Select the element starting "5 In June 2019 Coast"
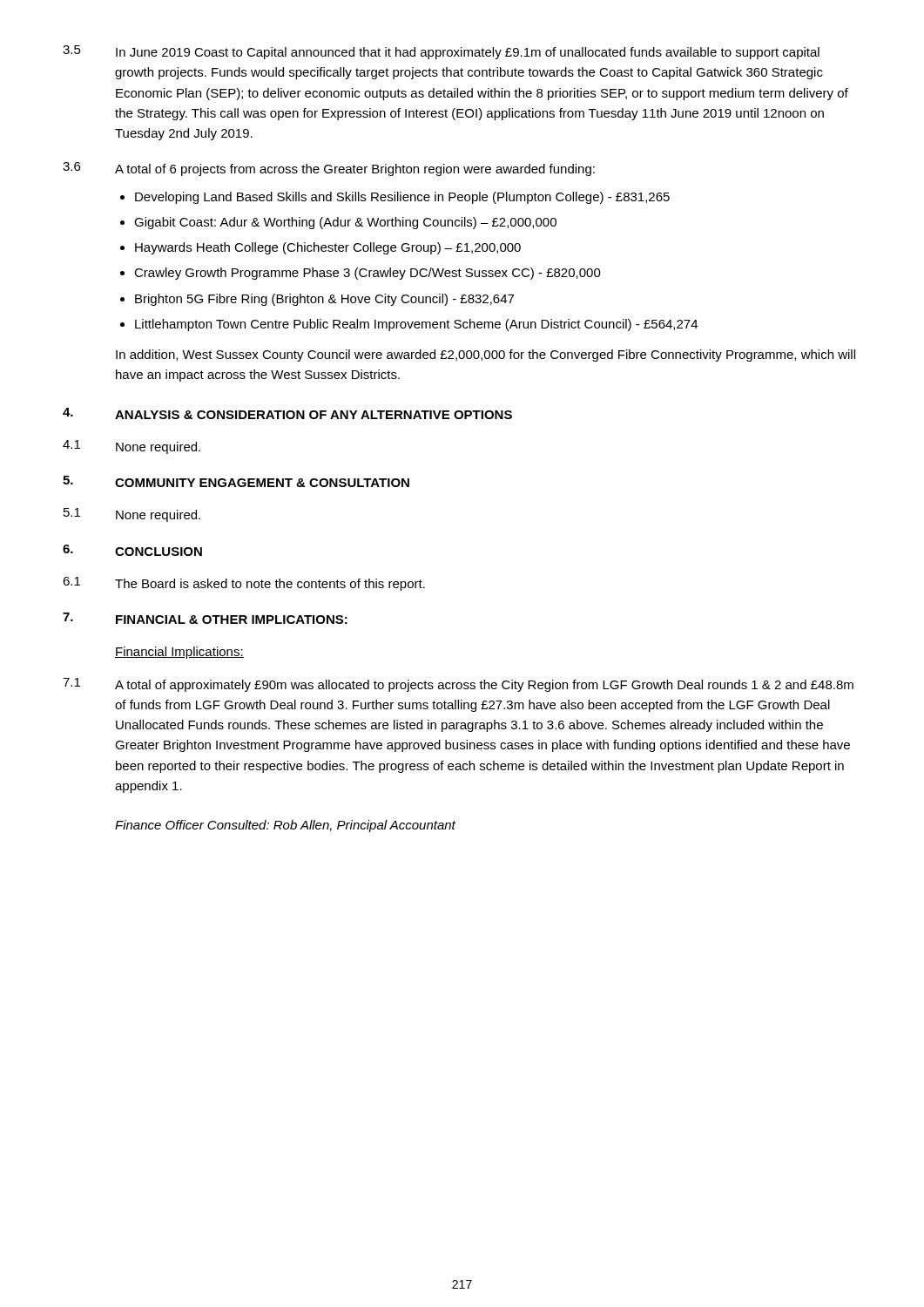Image resolution: width=924 pixels, height=1307 pixels. (462, 92)
